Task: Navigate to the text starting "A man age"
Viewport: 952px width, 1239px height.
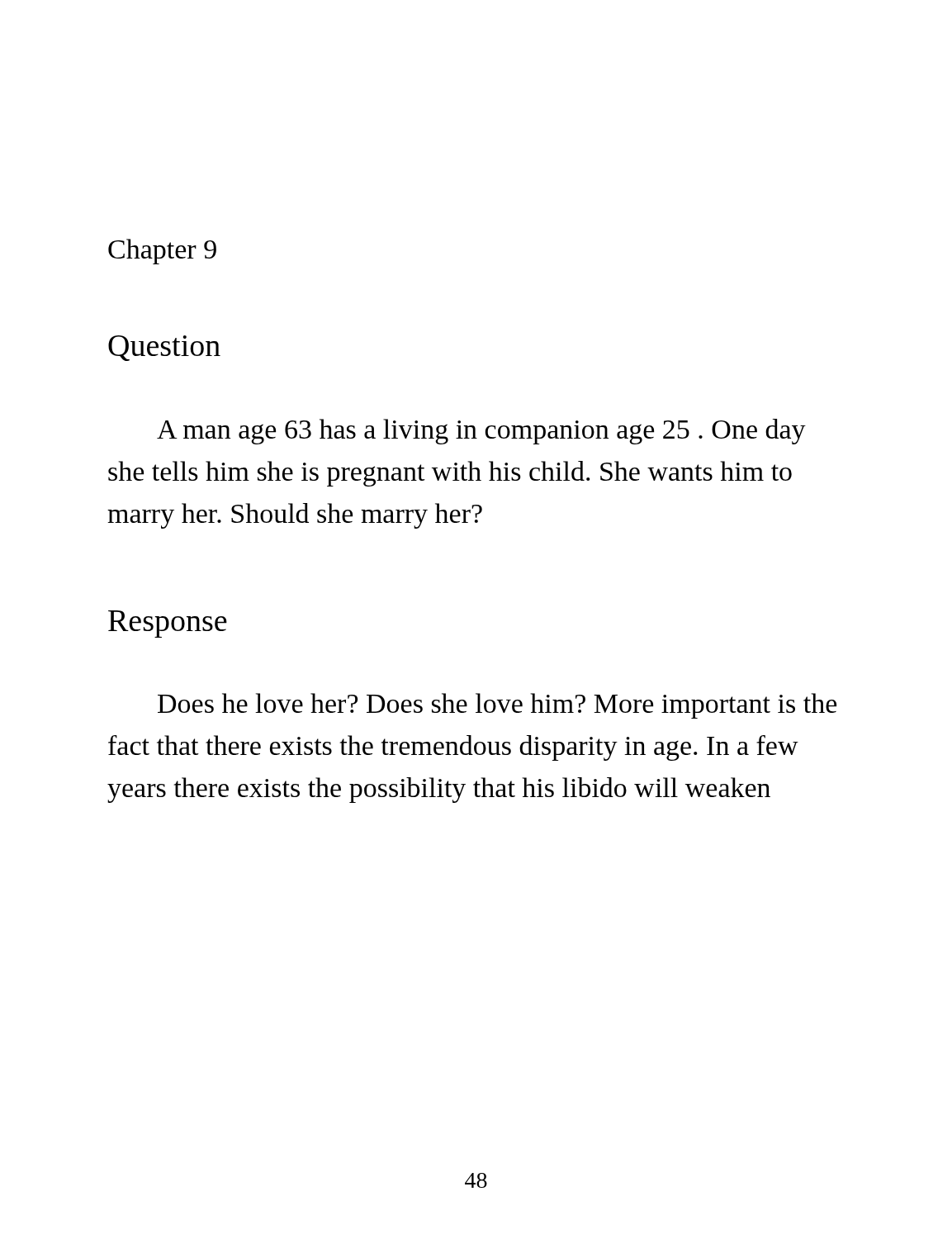Action: [x=456, y=471]
